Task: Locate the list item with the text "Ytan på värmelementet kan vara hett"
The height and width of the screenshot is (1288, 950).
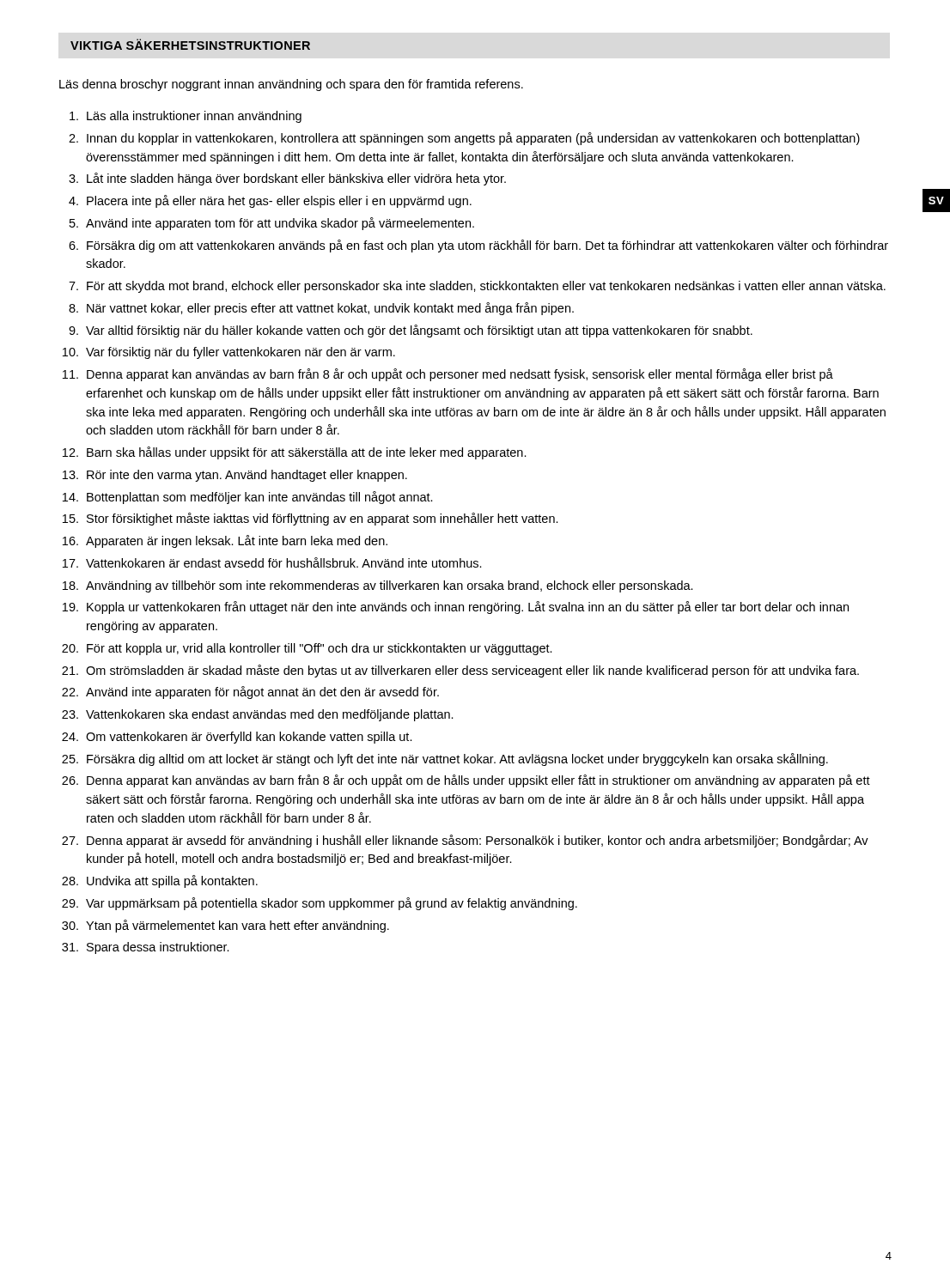Action: [238, 925]
